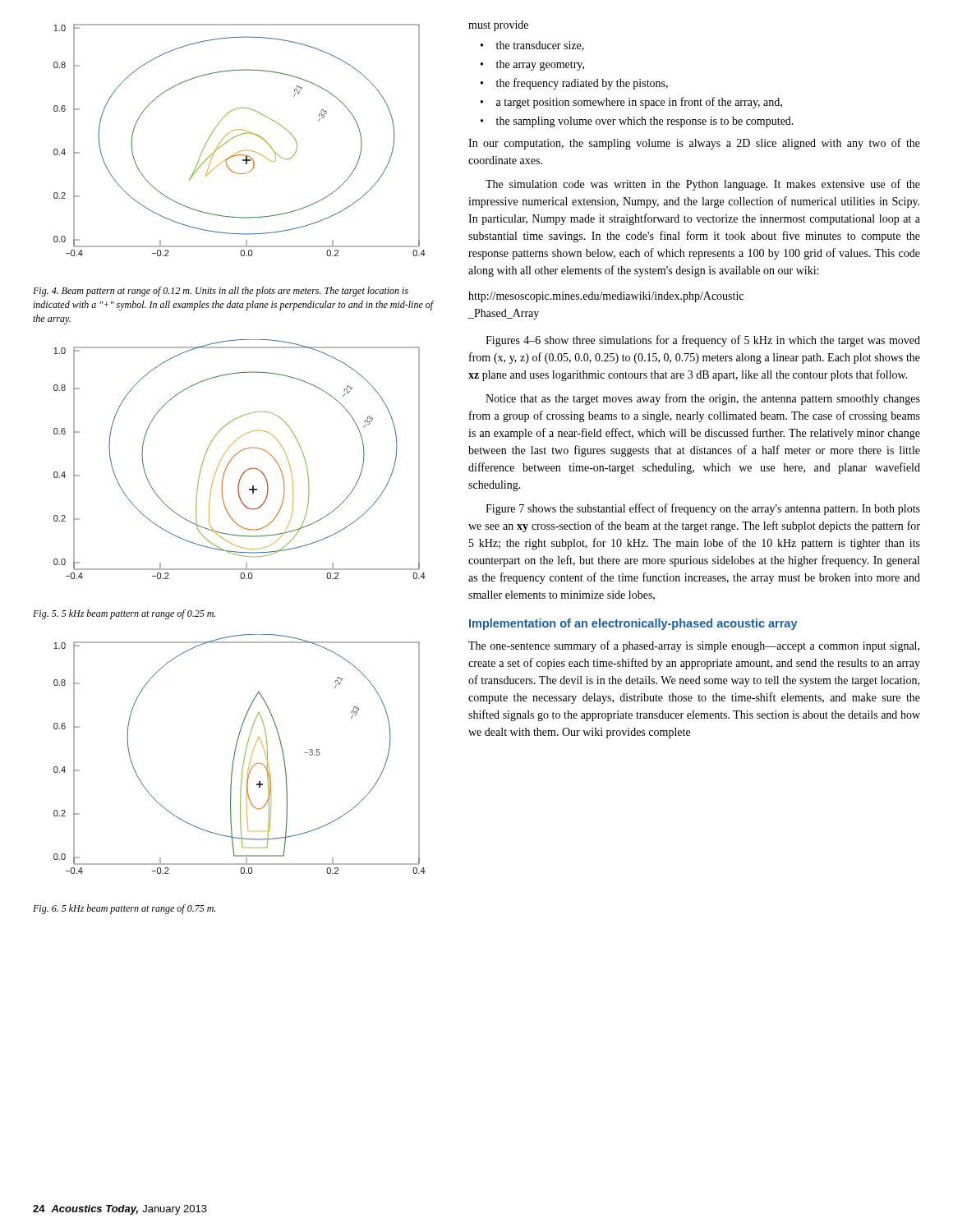
Task: Click on the region starting "The one-sentence summary of a"
Action: pyautogui.click(x=694, y=689)
